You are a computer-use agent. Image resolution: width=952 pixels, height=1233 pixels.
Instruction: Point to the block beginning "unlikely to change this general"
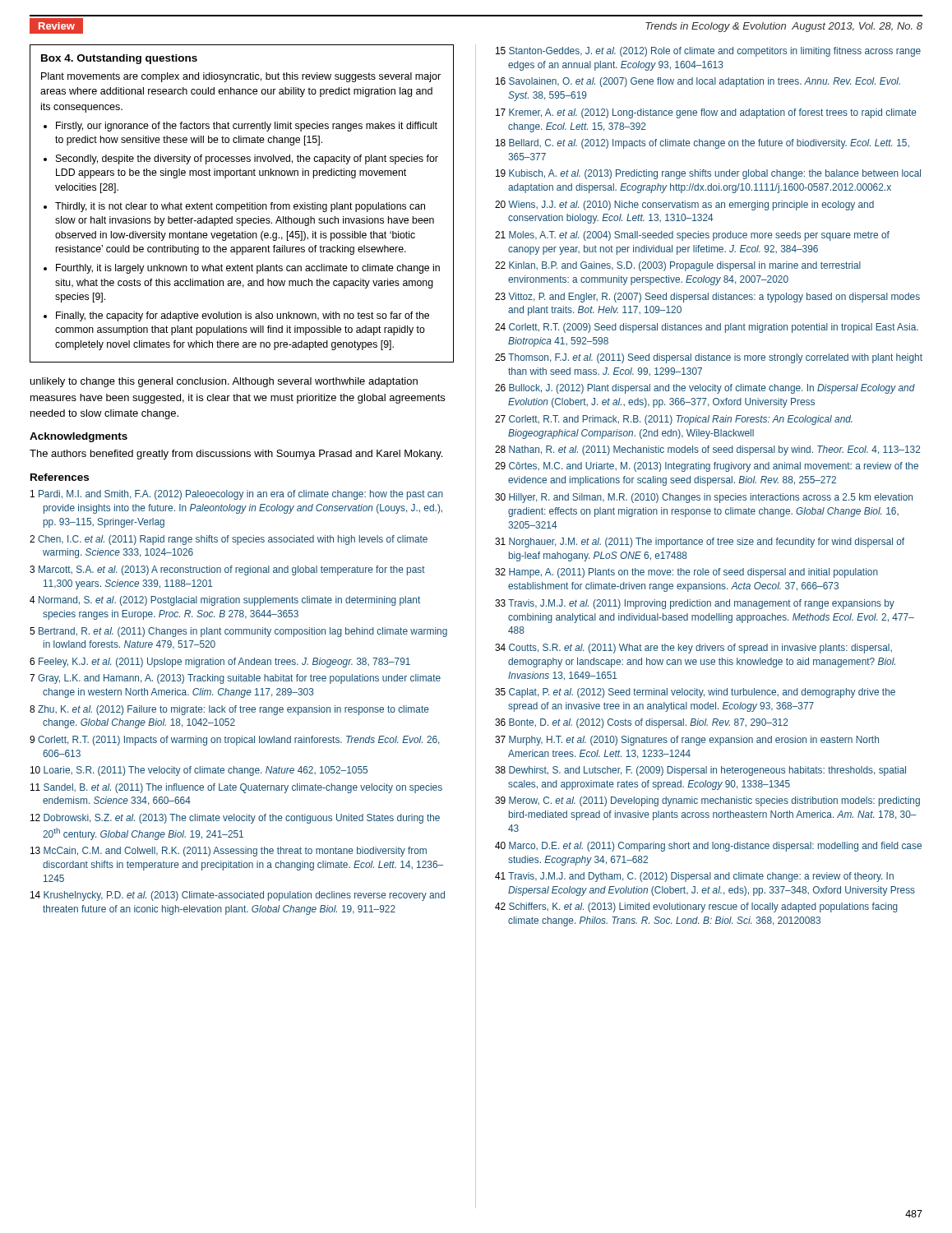(238, 397)
